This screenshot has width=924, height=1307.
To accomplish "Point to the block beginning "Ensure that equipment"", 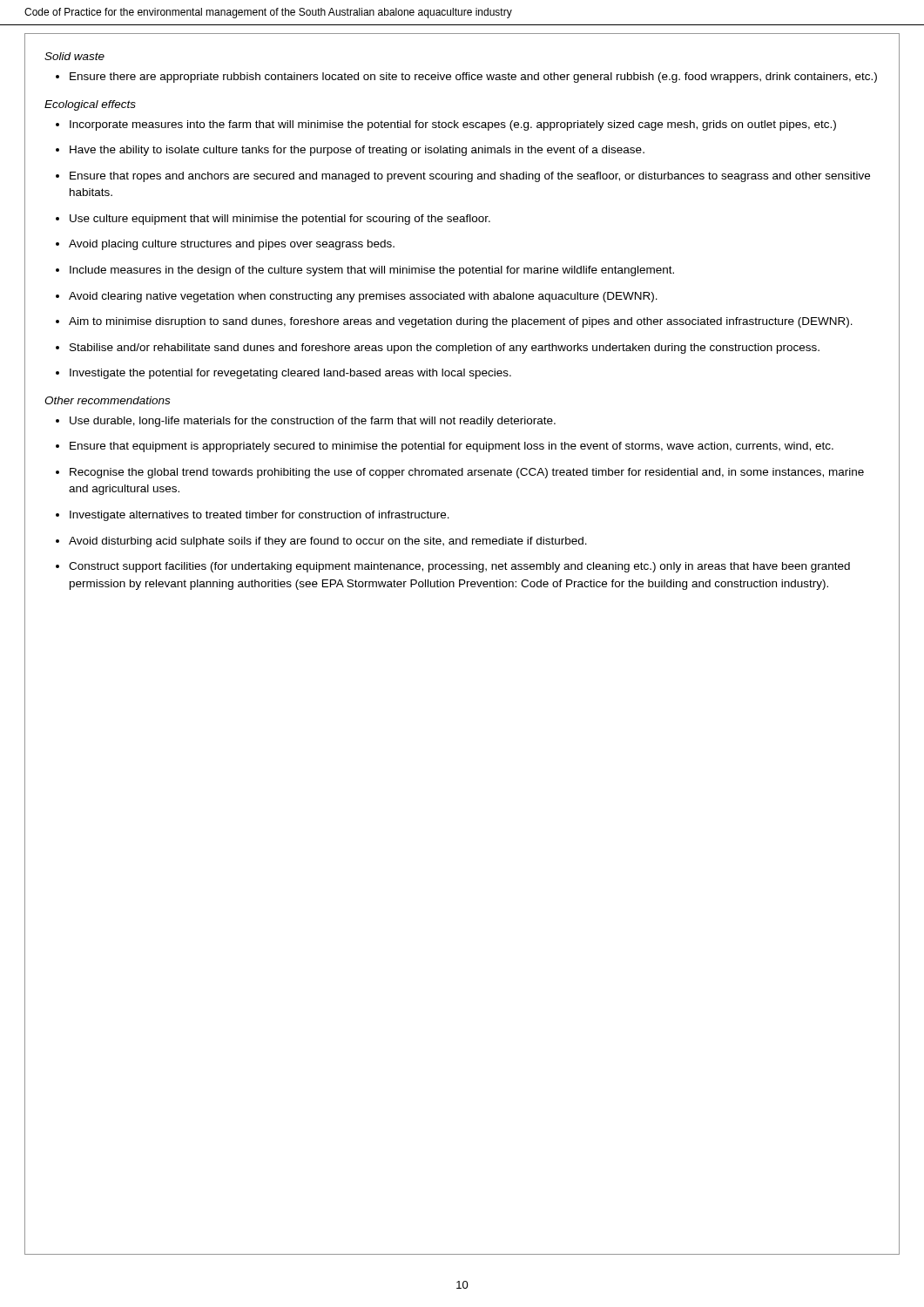I will [x=451, y=446].
